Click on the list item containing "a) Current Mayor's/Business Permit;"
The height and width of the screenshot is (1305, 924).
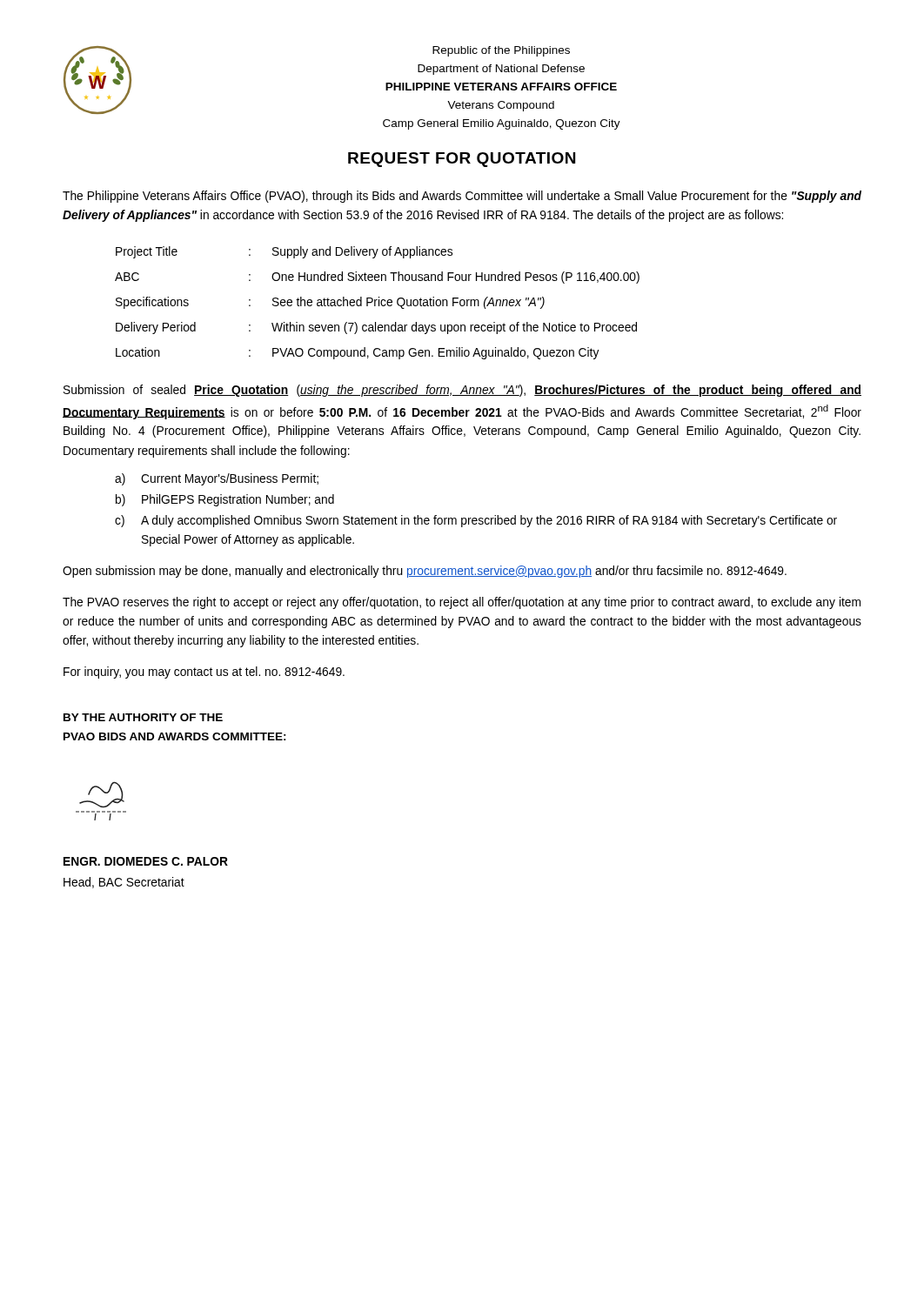(x=217, y=479)
